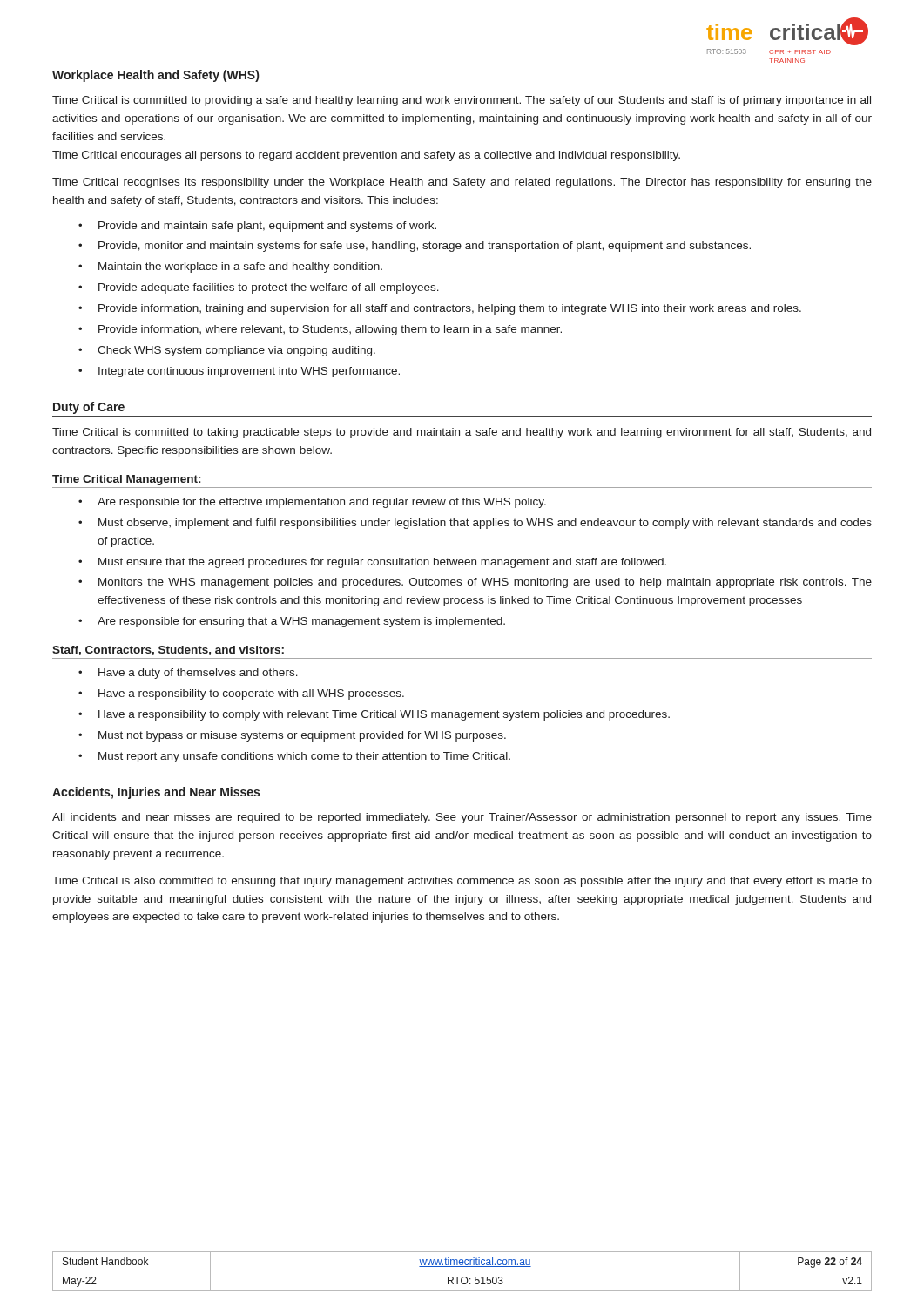Click on the list item with the text "• Must report"

[x=475, y=757]
